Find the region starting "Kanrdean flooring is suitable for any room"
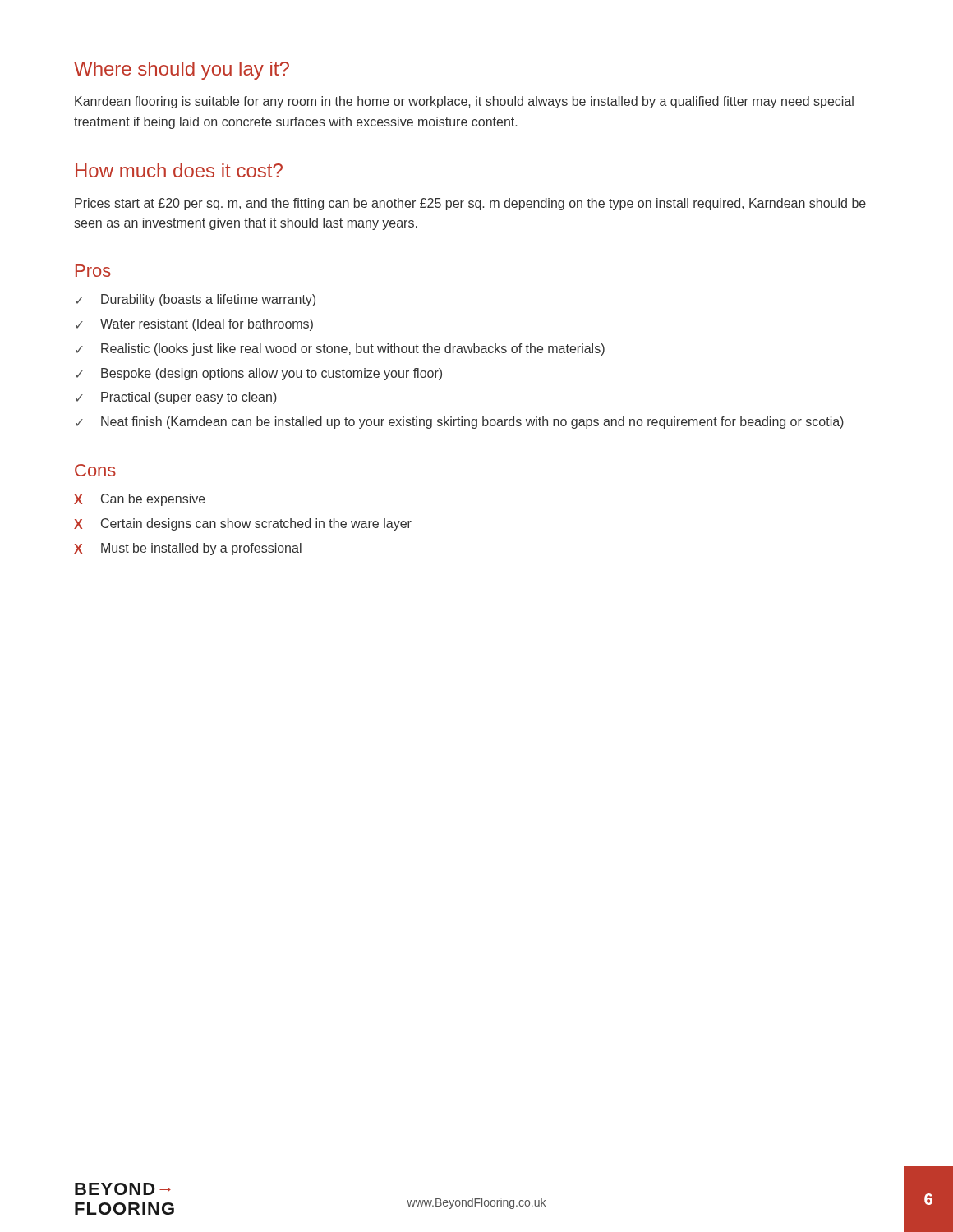The height and width of the screenshot is (1232, 953). click(x=476, y=112)
